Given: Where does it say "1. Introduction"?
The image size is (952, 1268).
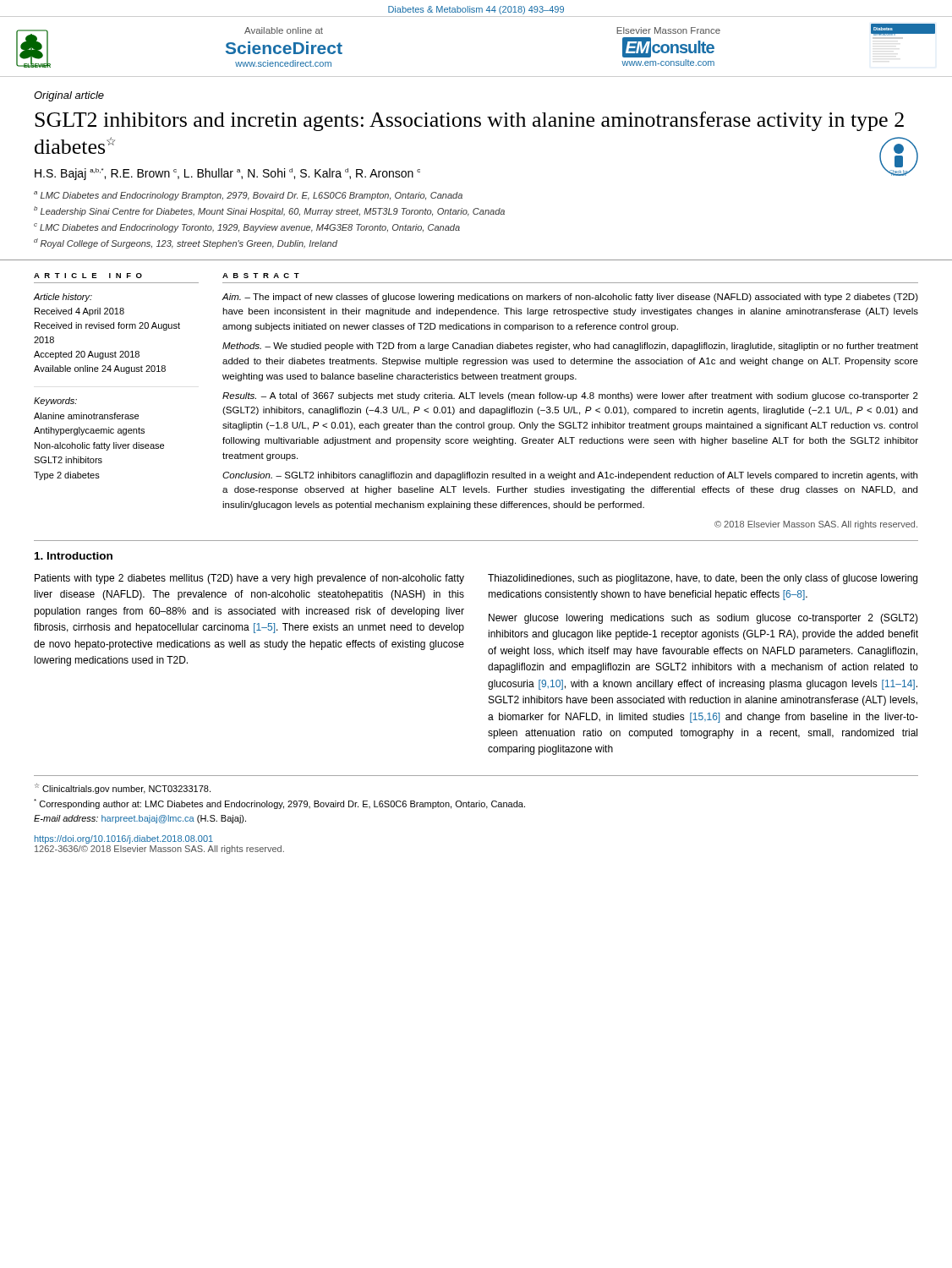Looking at the screenshot, I should click(x=73, y=556).
